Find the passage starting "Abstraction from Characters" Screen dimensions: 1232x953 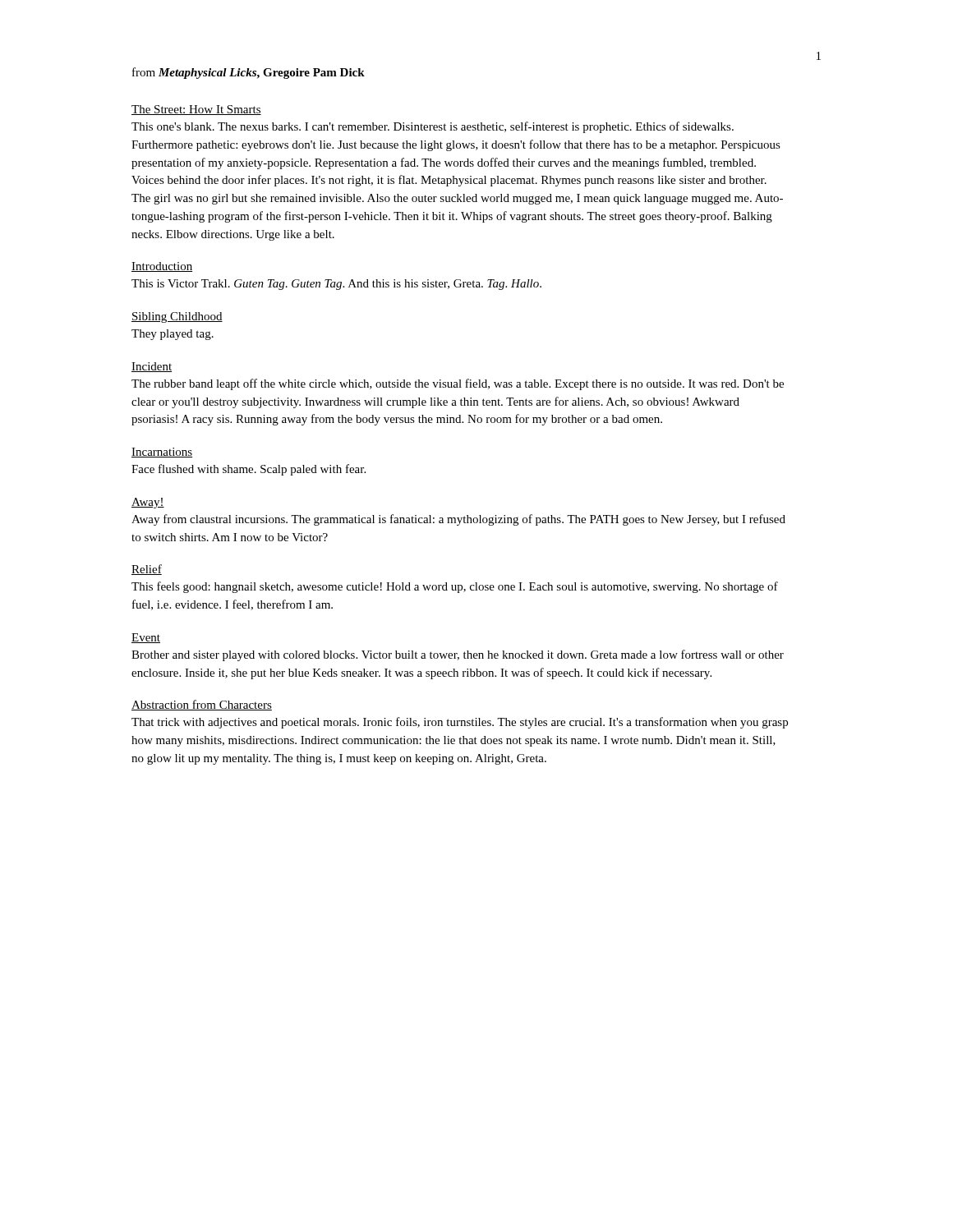point(202,705)
